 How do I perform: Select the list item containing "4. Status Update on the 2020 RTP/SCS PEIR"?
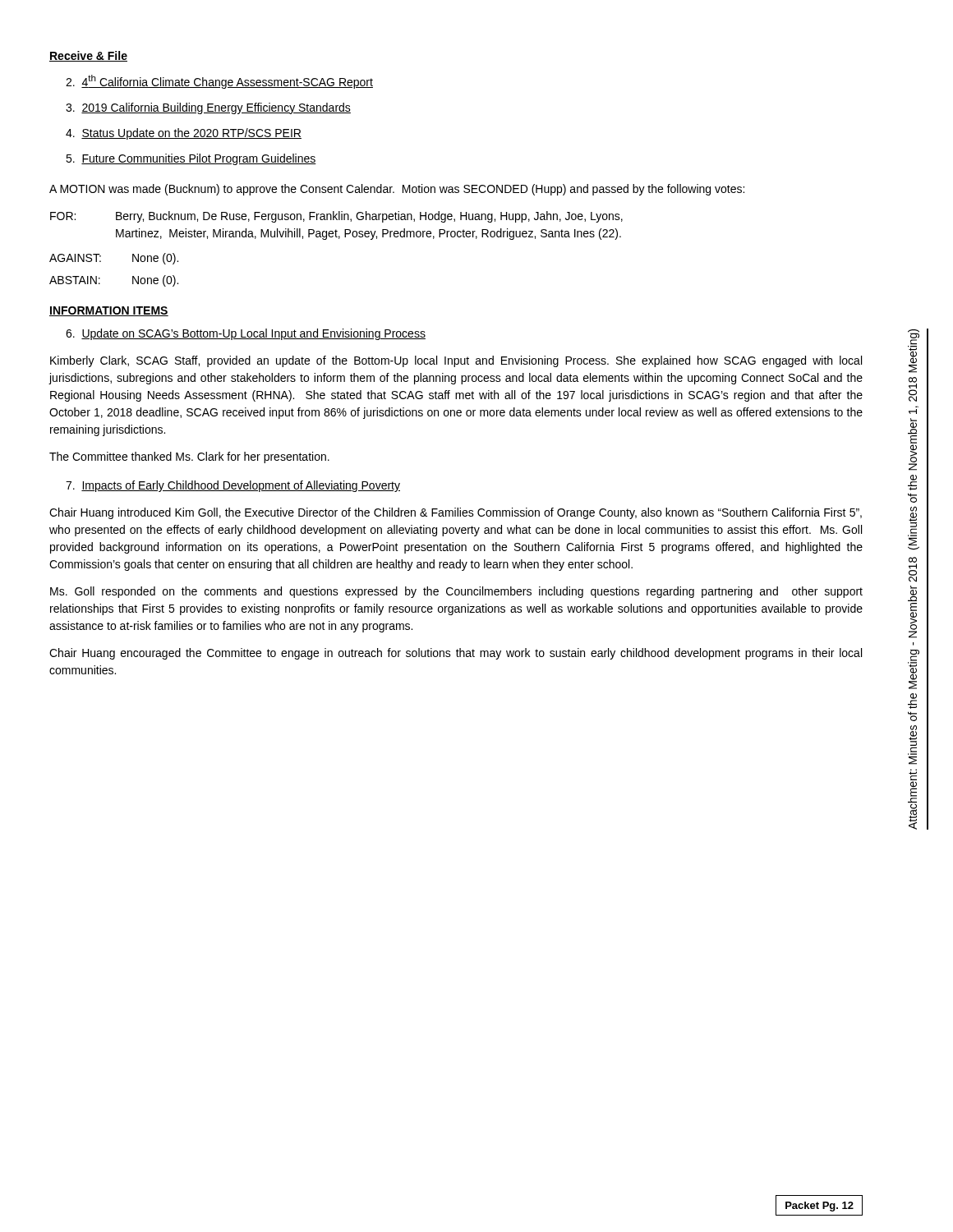(184, 133)
